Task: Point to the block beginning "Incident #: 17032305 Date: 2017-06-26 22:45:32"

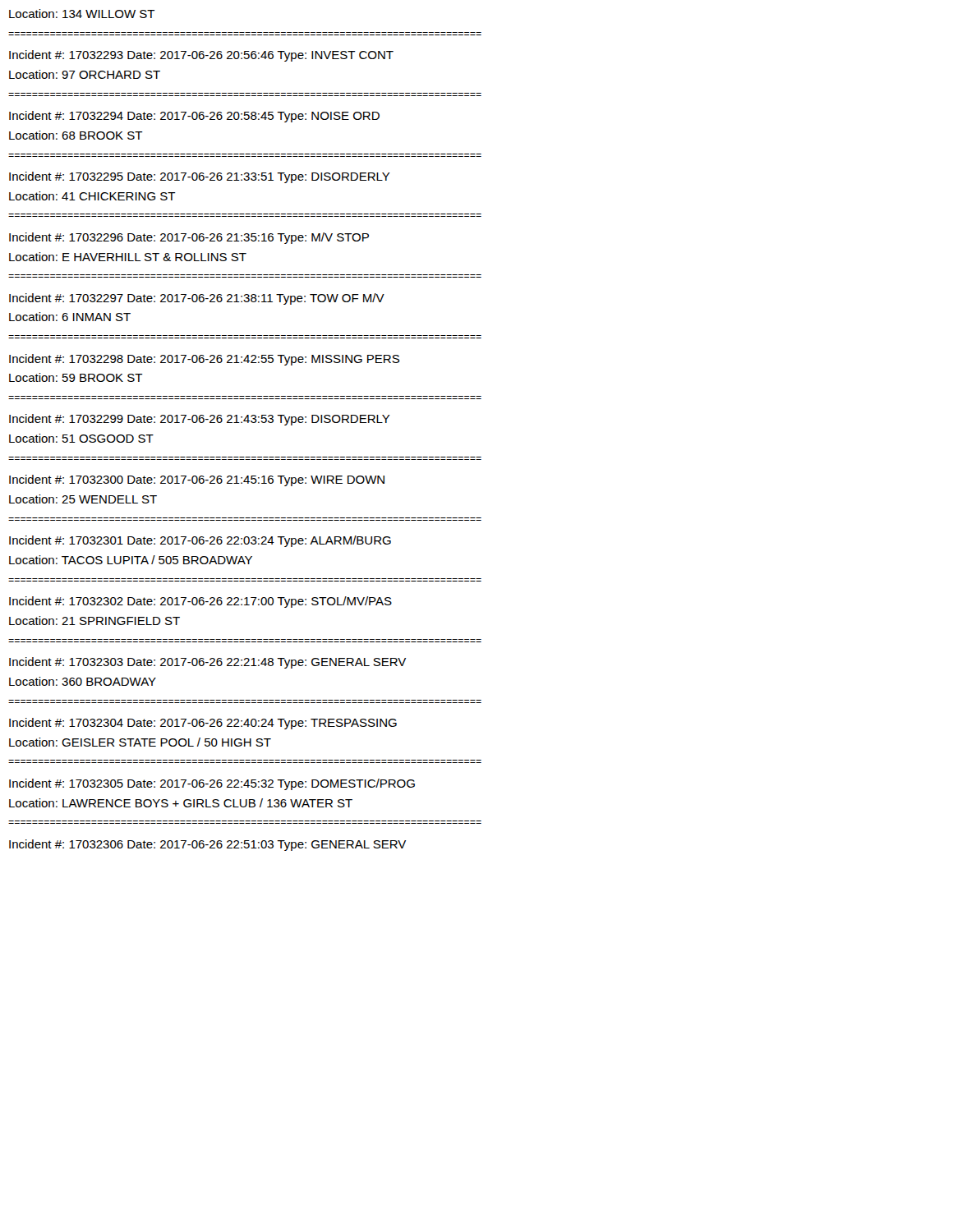Action: [x=212, y=784]
